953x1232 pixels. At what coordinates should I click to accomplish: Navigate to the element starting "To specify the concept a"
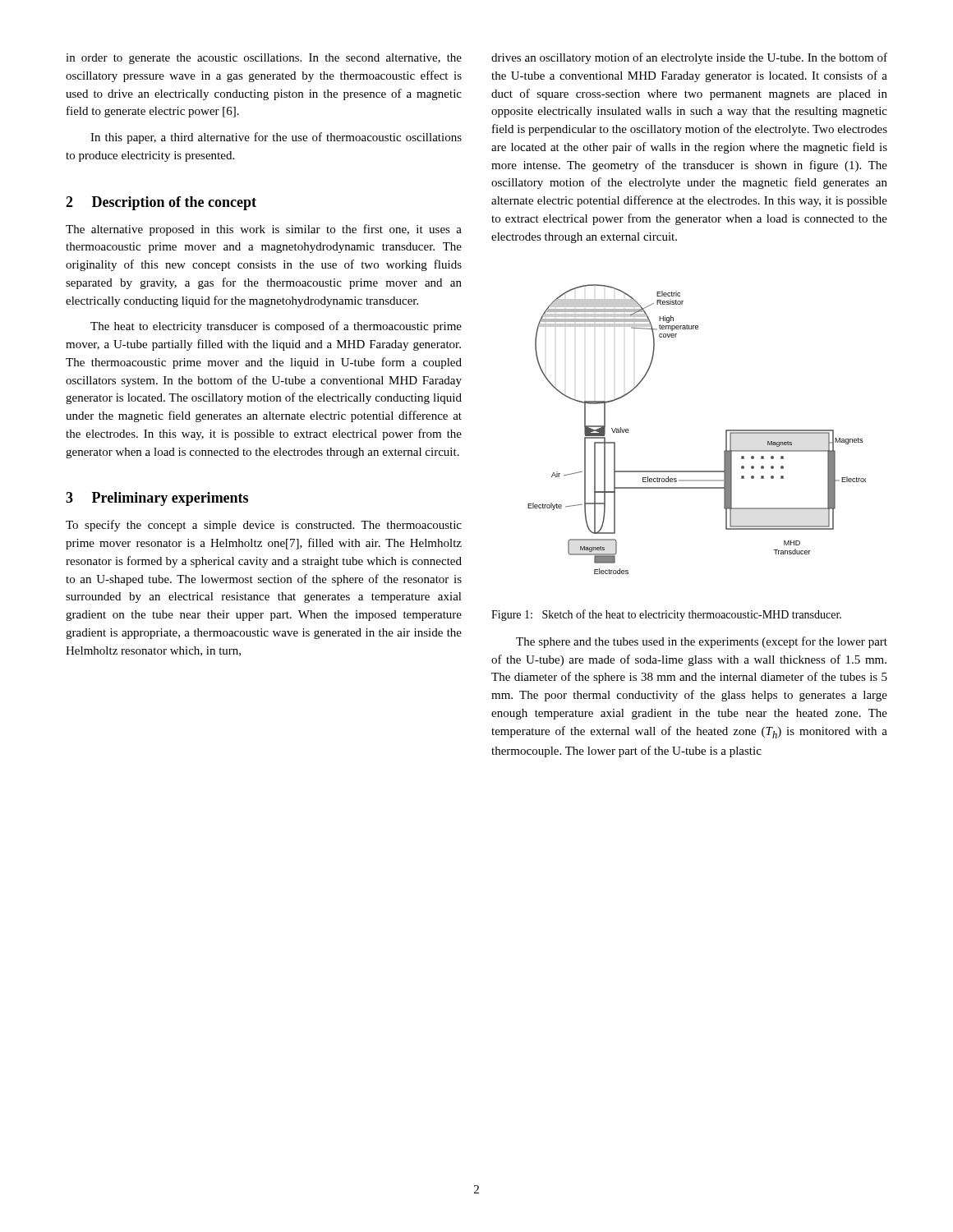264,588
